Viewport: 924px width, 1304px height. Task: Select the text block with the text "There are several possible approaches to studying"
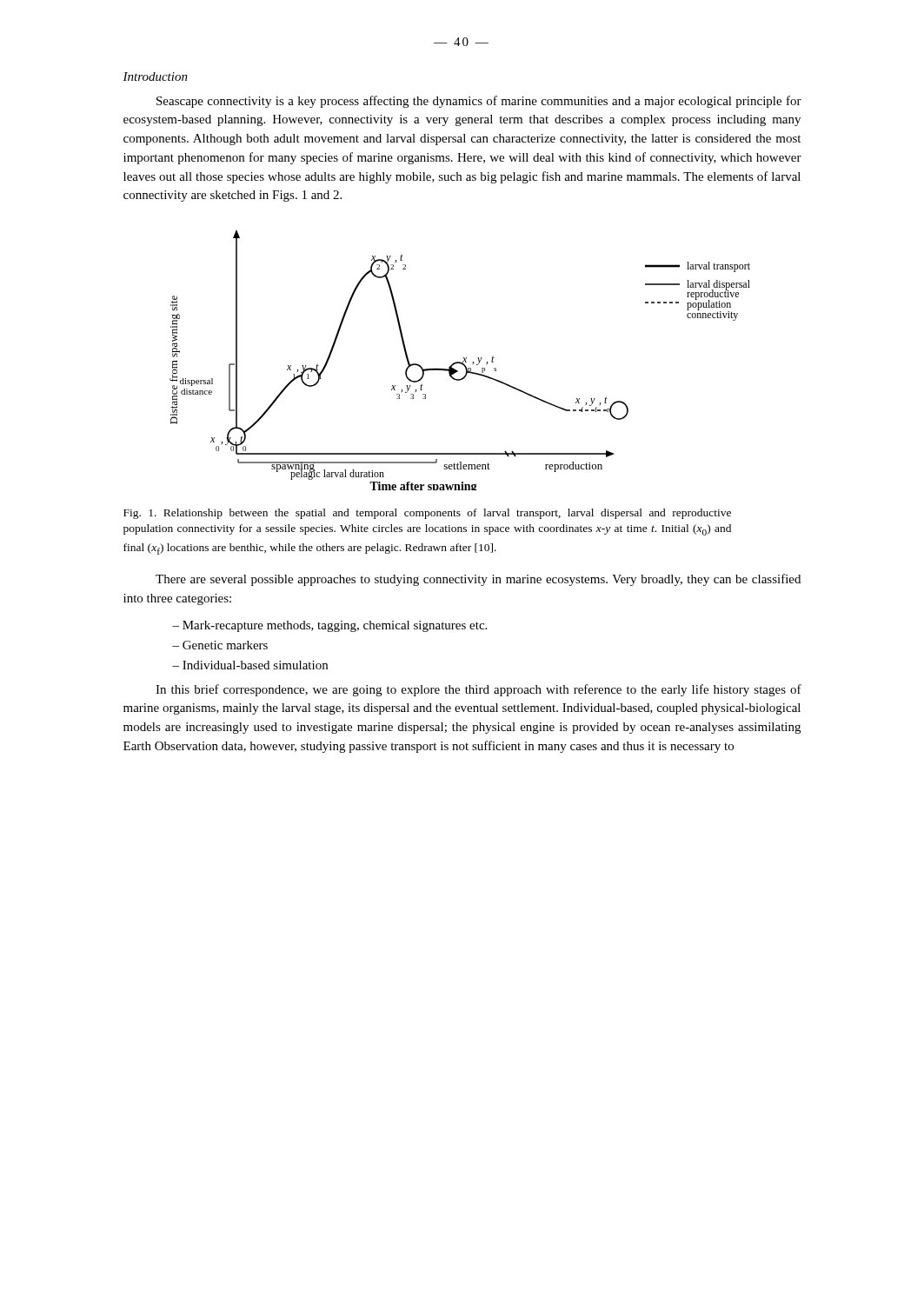point(462,588)
